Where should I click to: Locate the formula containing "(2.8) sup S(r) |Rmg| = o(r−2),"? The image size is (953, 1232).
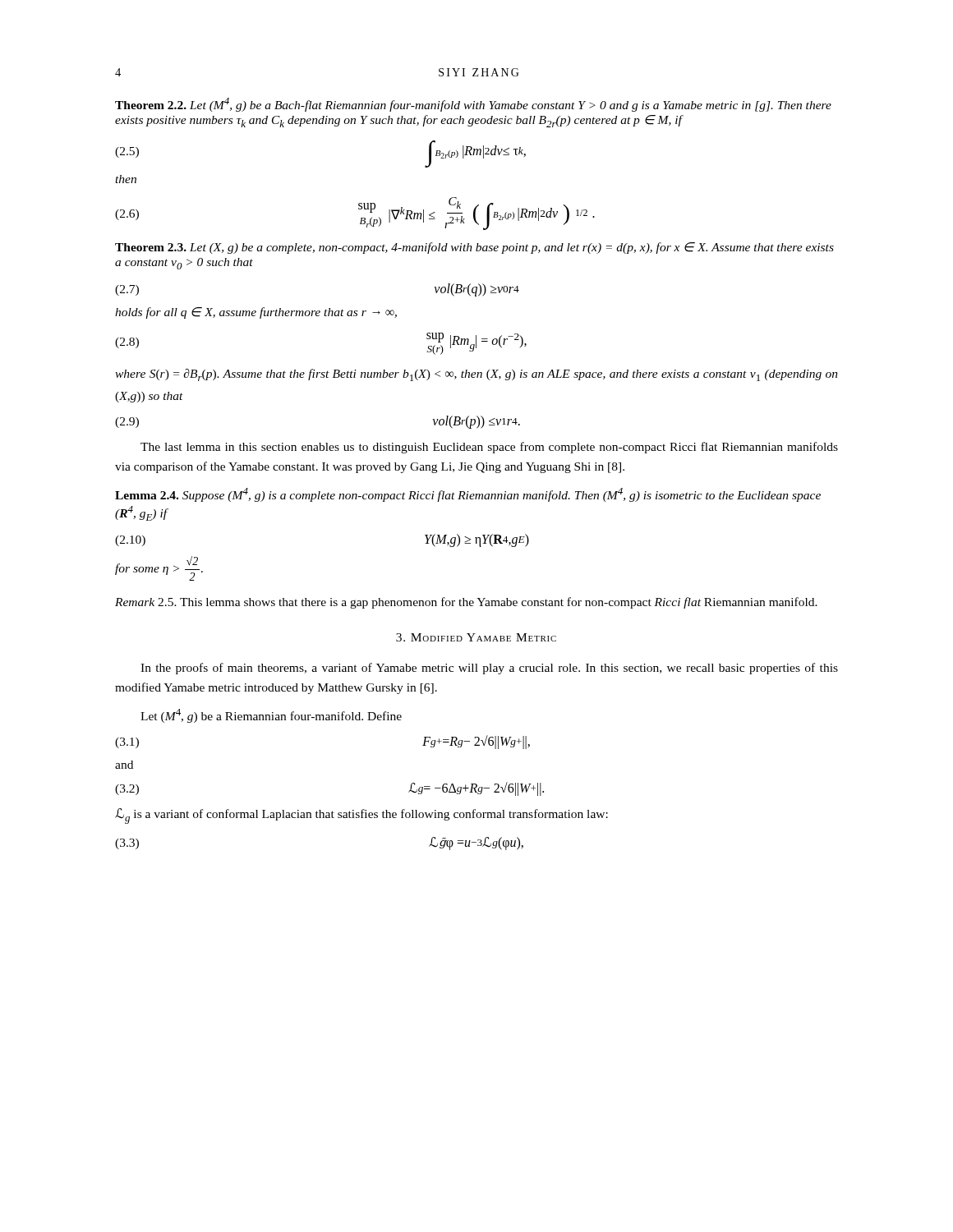(x=448, y=341)
